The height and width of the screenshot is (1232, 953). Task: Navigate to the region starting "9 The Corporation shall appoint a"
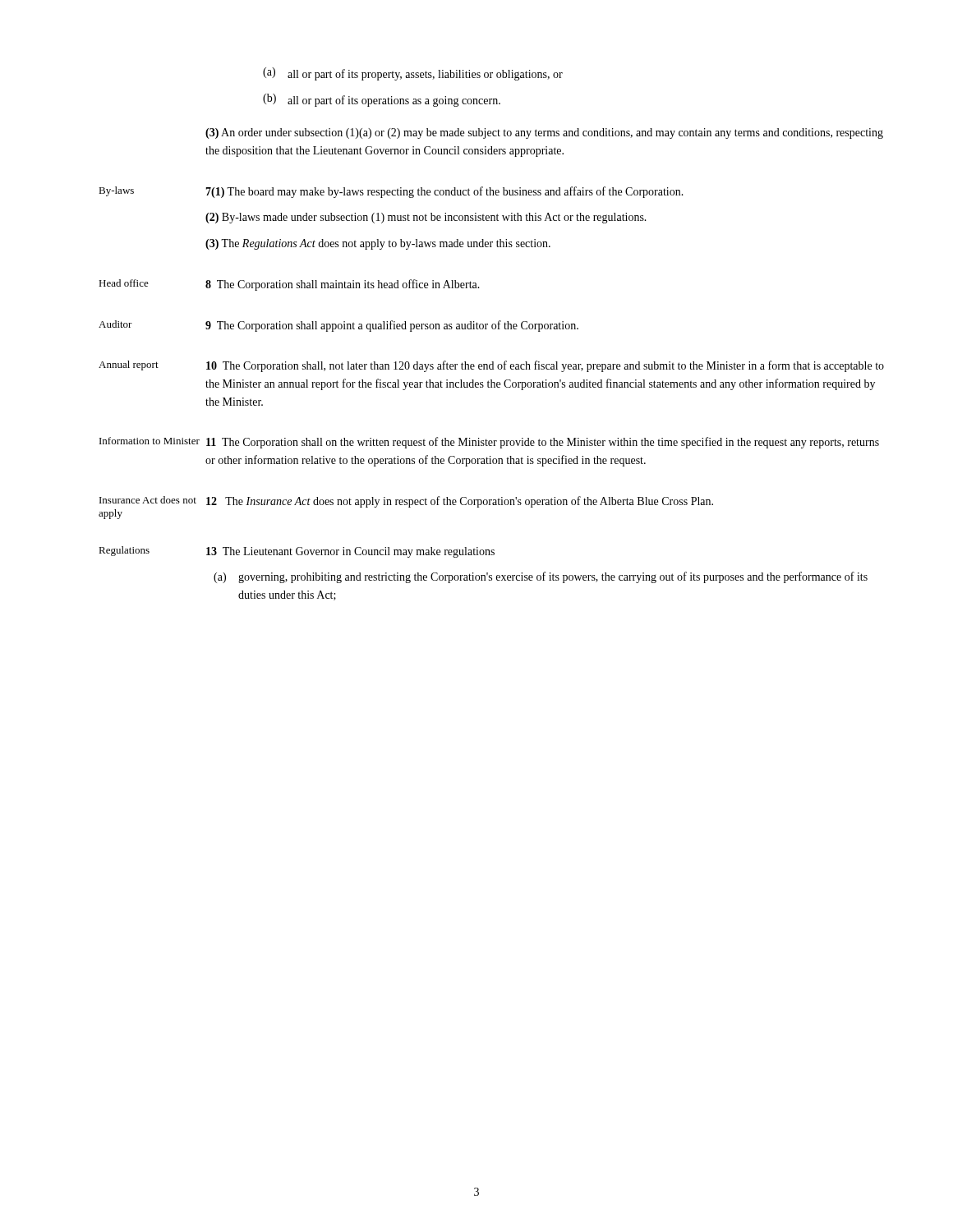coord(546,326)
